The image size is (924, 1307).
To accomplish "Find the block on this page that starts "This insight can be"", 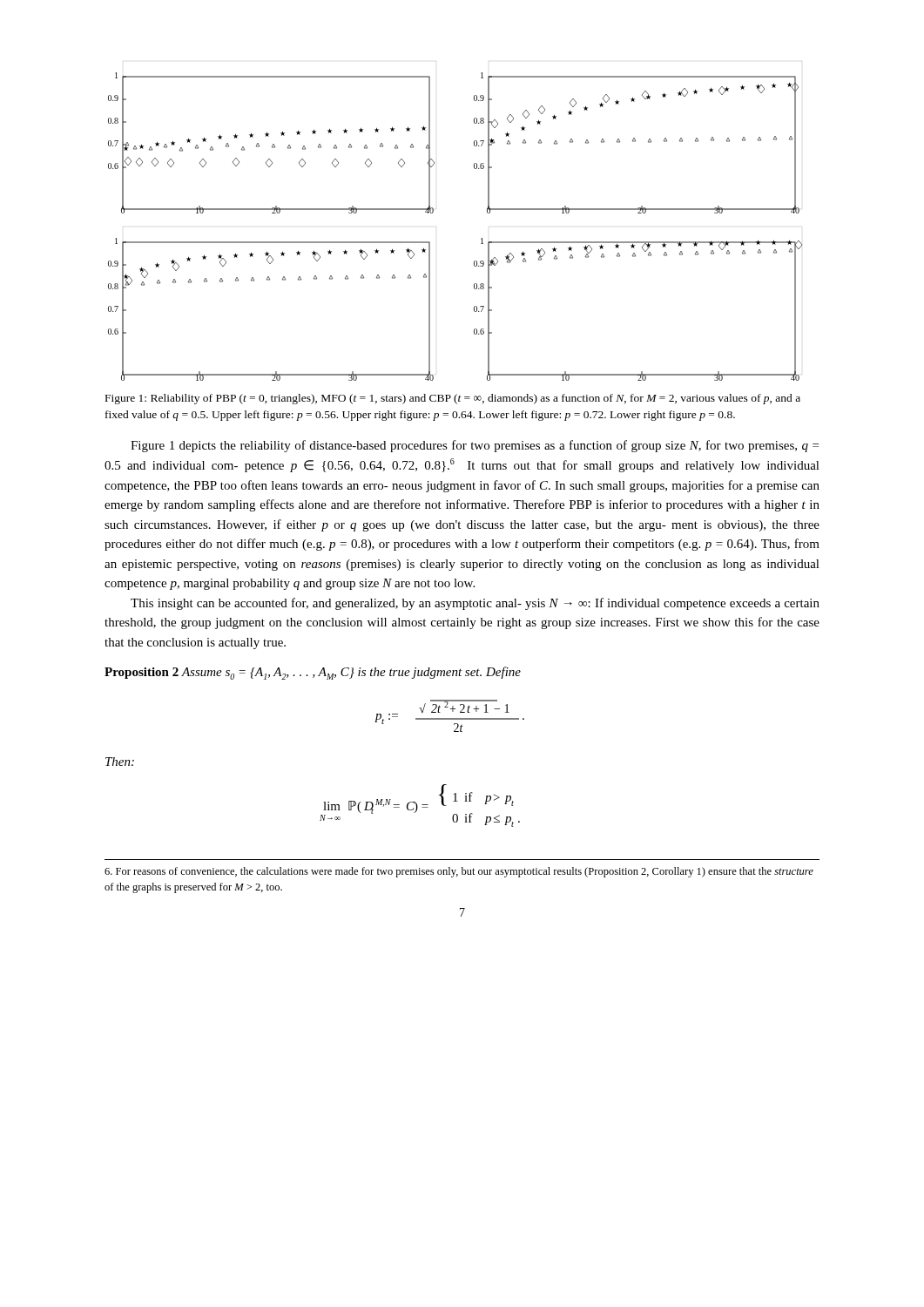I will 462,622.
